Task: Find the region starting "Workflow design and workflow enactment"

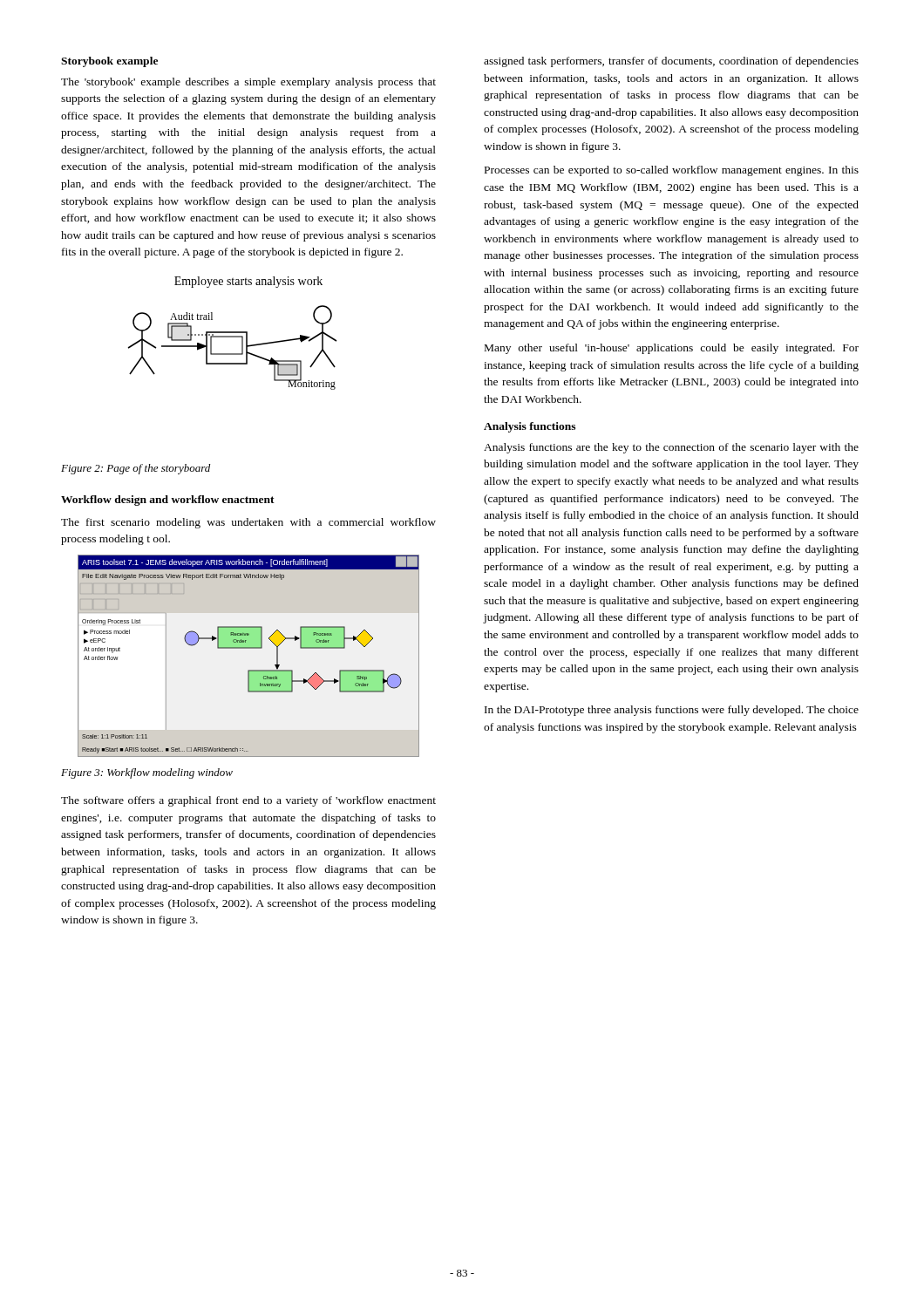Action: pyautogui.click(x=168, y=499)
